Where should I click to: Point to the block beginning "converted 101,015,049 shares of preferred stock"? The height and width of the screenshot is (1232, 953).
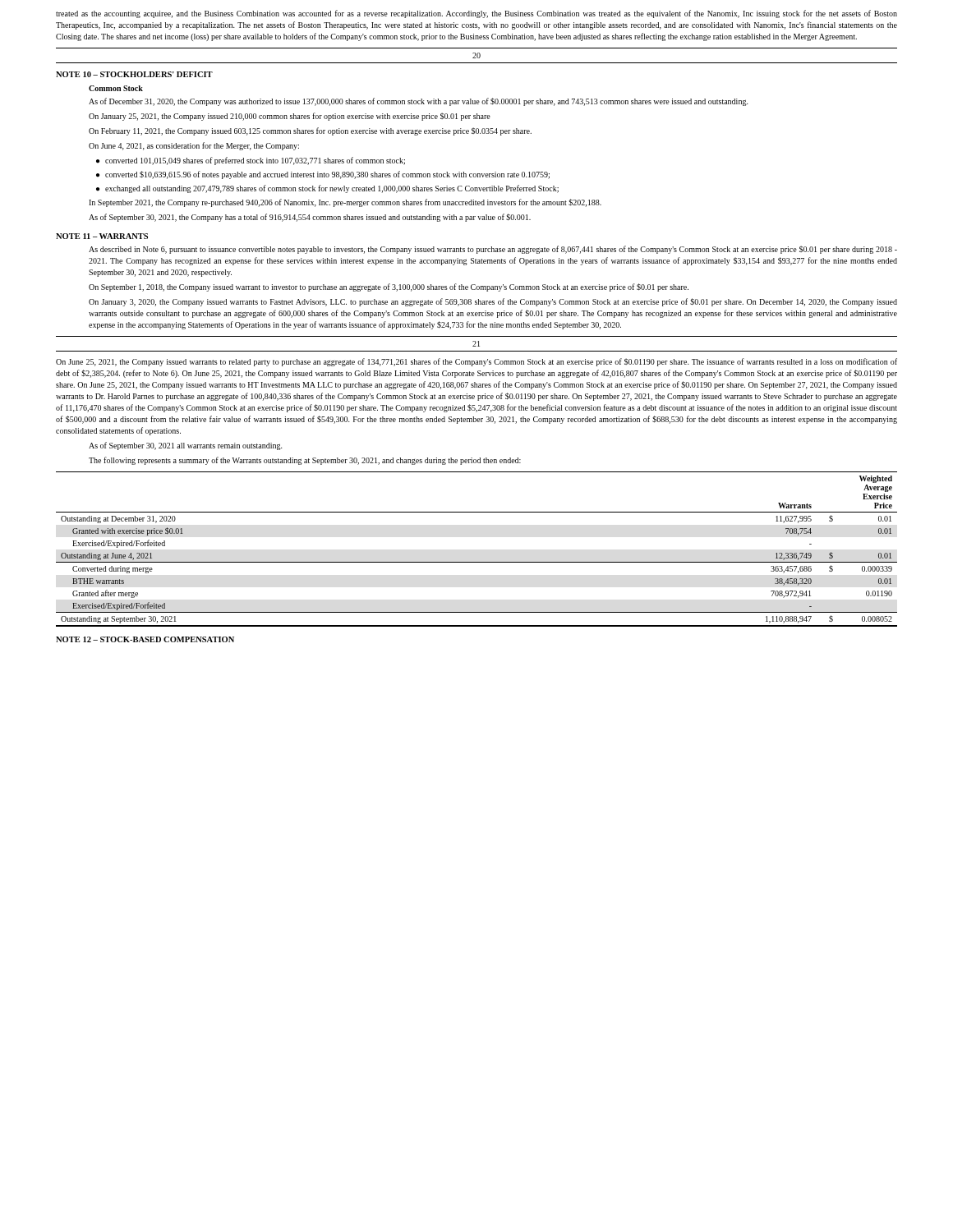point(255,161)
